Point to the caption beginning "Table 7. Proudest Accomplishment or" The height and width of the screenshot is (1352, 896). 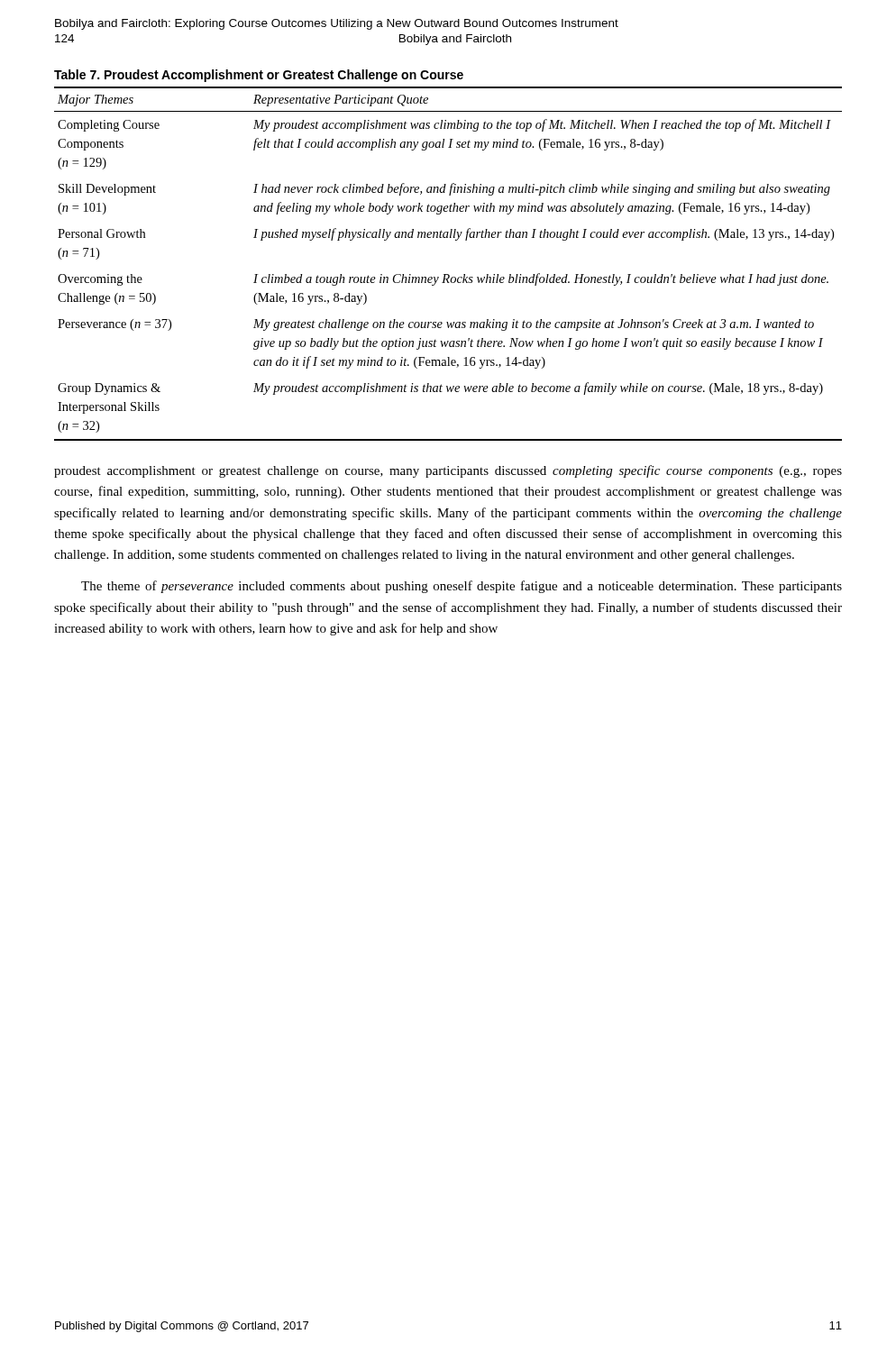259,75
